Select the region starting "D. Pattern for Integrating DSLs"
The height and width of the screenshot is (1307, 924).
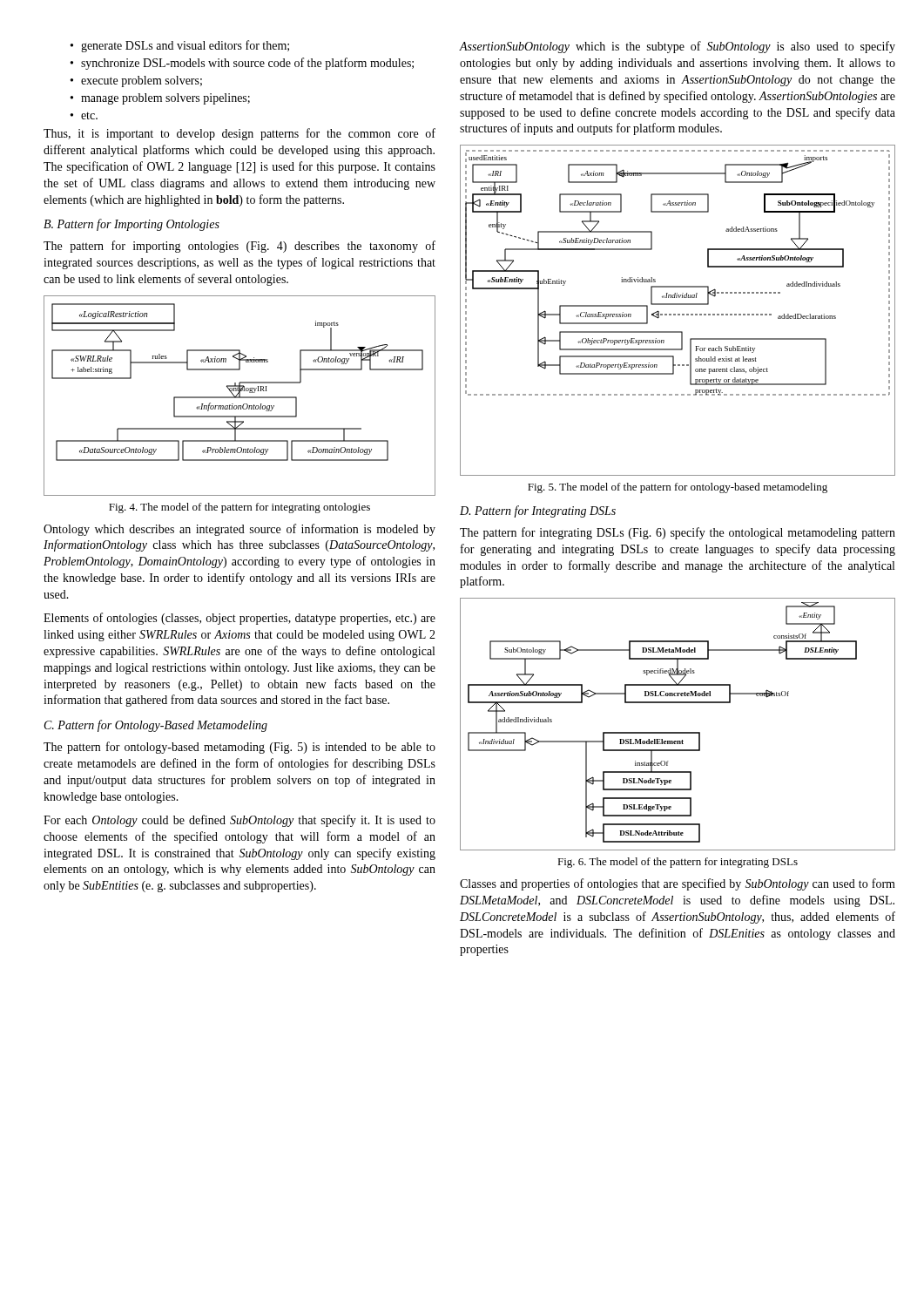(x=538, y=511)
